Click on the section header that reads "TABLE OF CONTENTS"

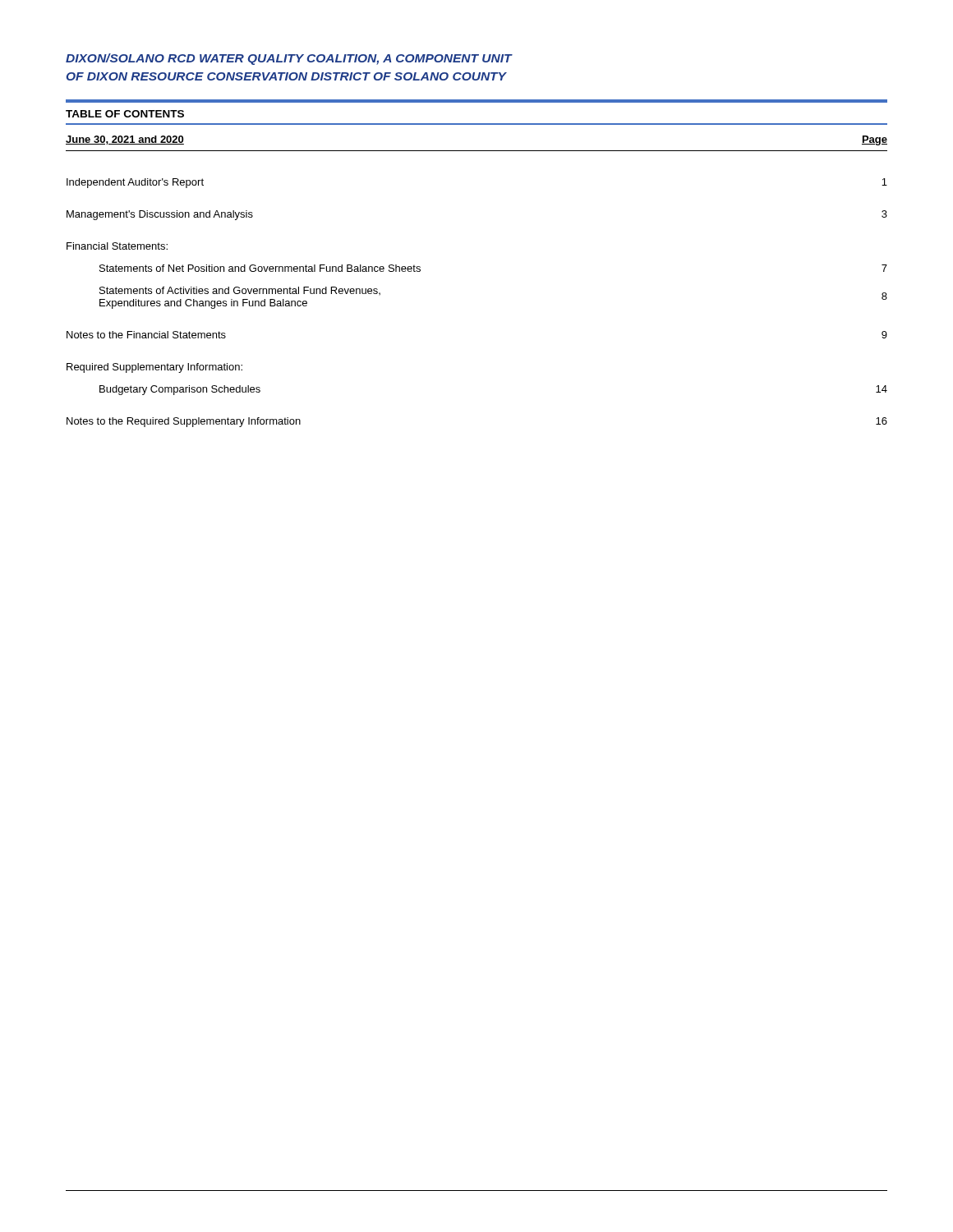coord(125,114)
